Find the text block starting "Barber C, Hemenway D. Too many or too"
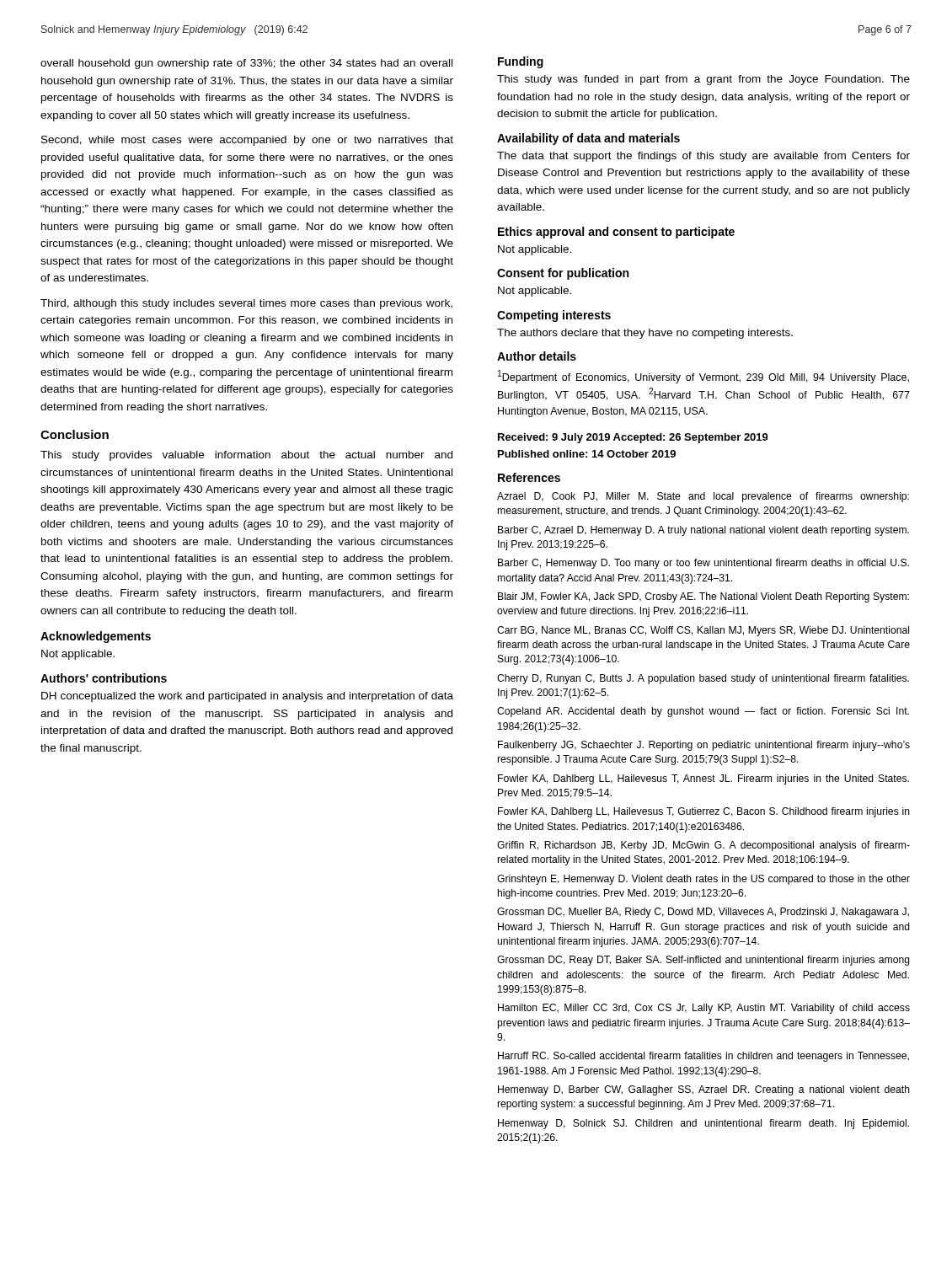 pos(703,571)
